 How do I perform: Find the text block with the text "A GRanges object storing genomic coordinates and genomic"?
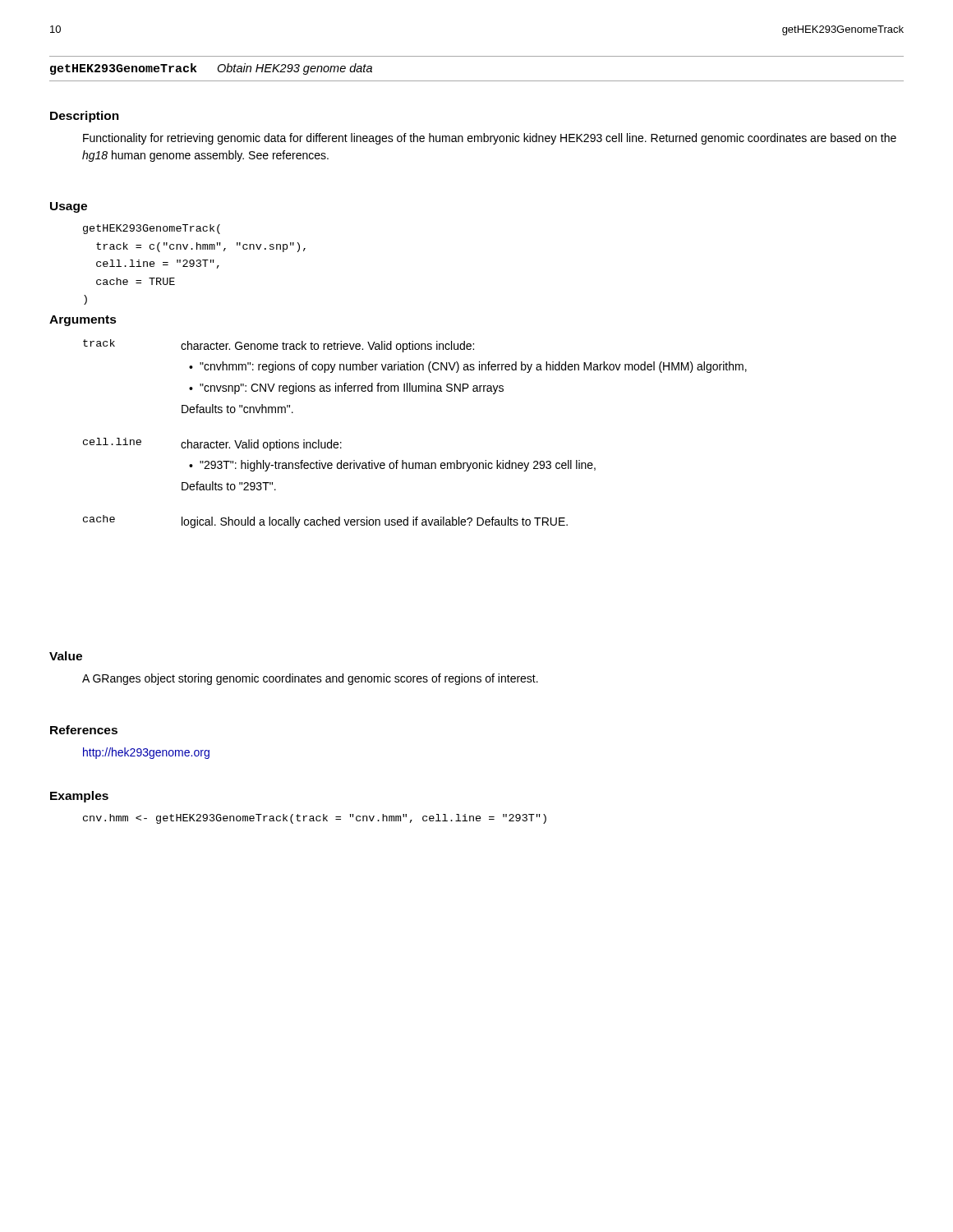pyautogui.click(x=310, y=678)
